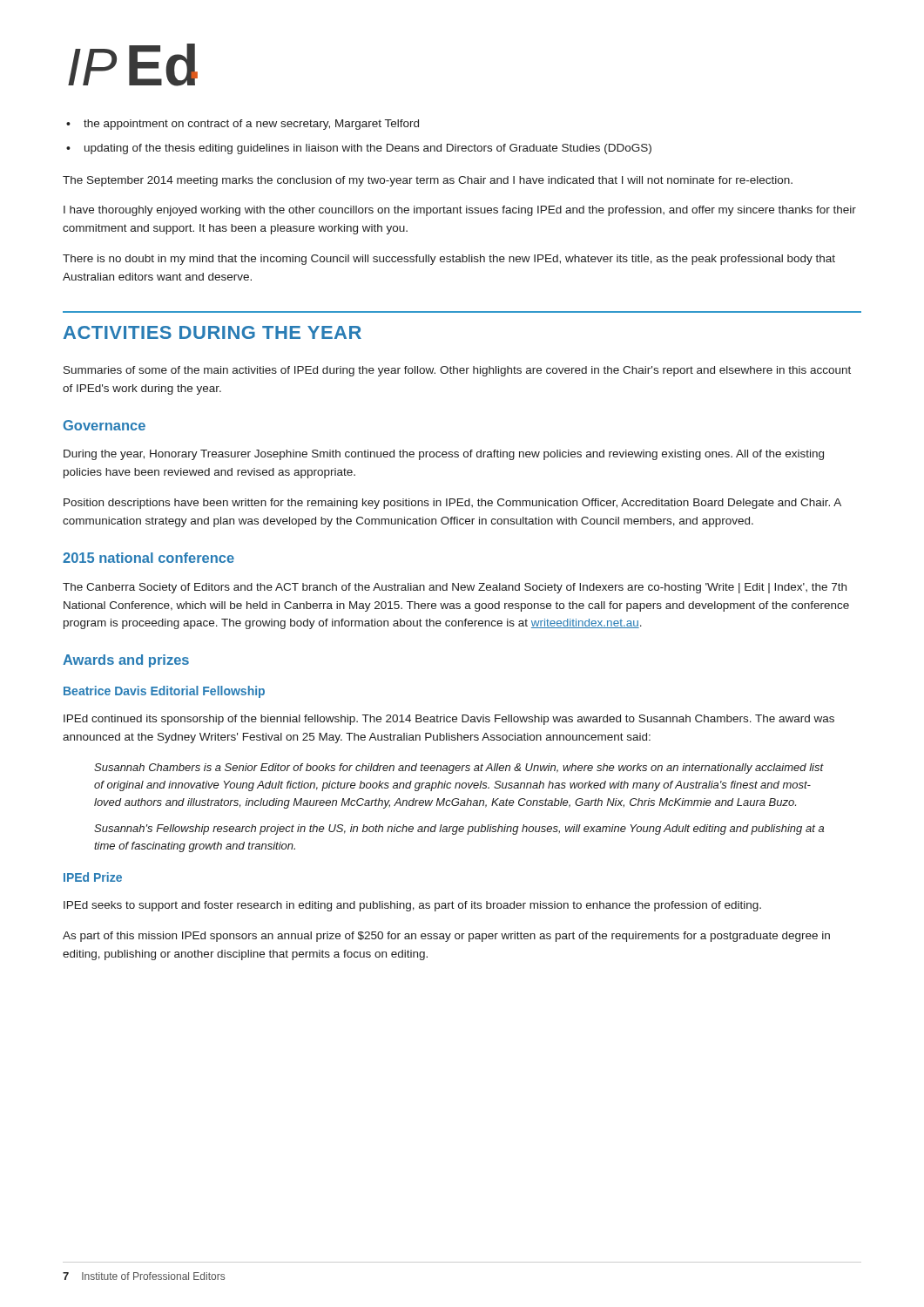Screen dimensions: 1307x924
Task: Find the text block containing "Susannah's Fellowship research project in"
Action: [459, 837]
